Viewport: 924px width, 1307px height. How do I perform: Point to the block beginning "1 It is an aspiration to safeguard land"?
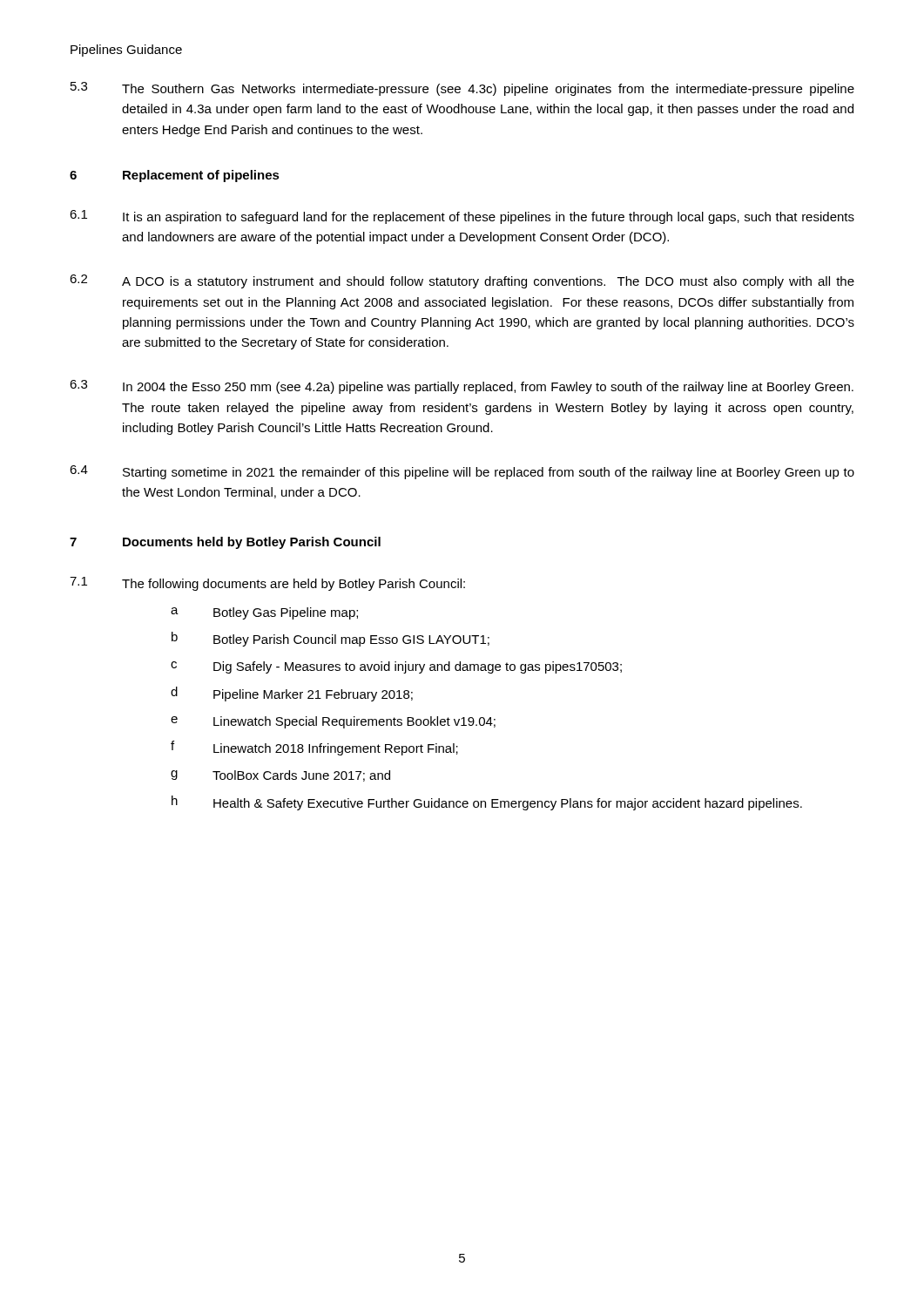(x=462, y=227)
